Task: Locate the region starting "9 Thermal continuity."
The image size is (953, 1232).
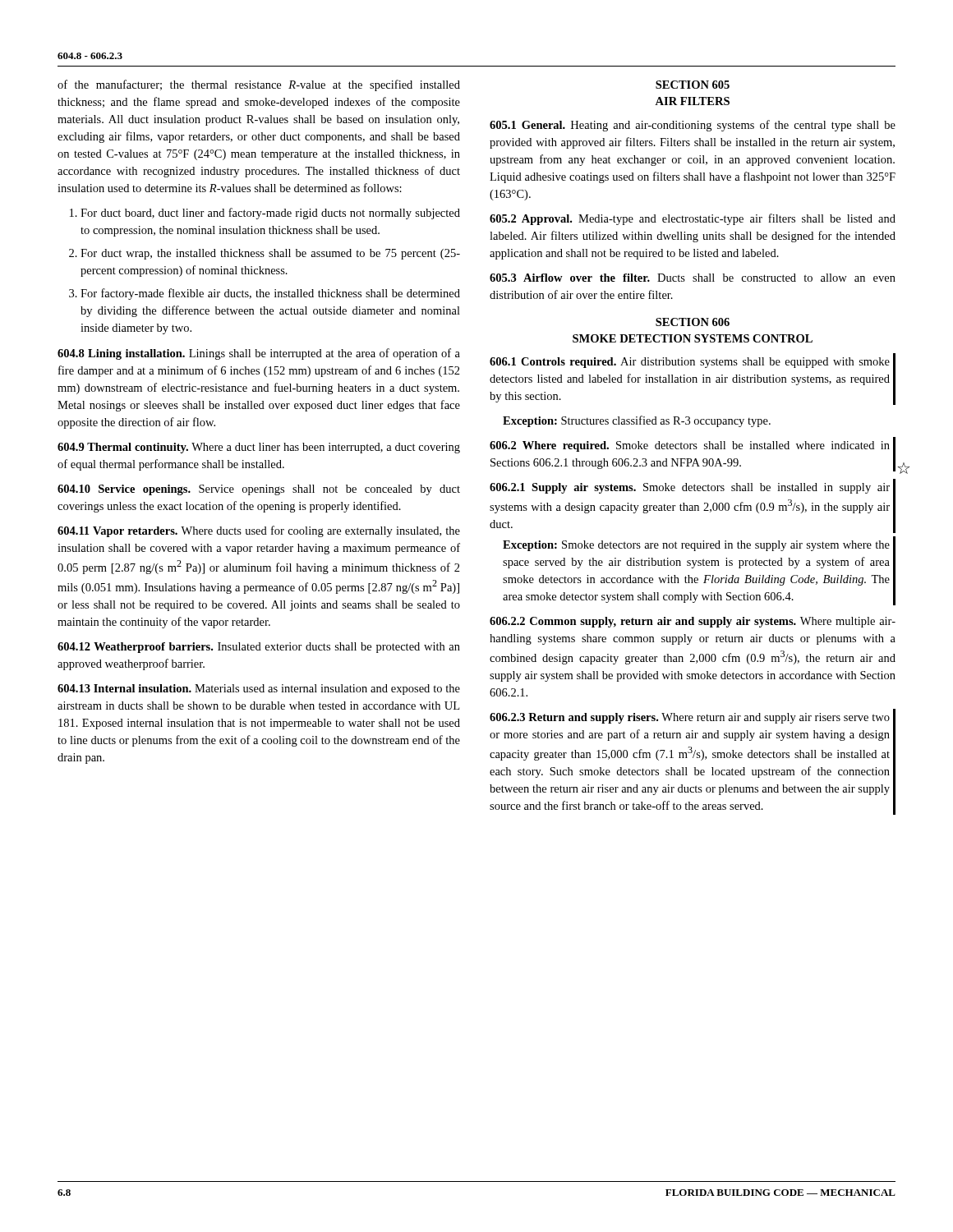Action: (x=259, y=456)
